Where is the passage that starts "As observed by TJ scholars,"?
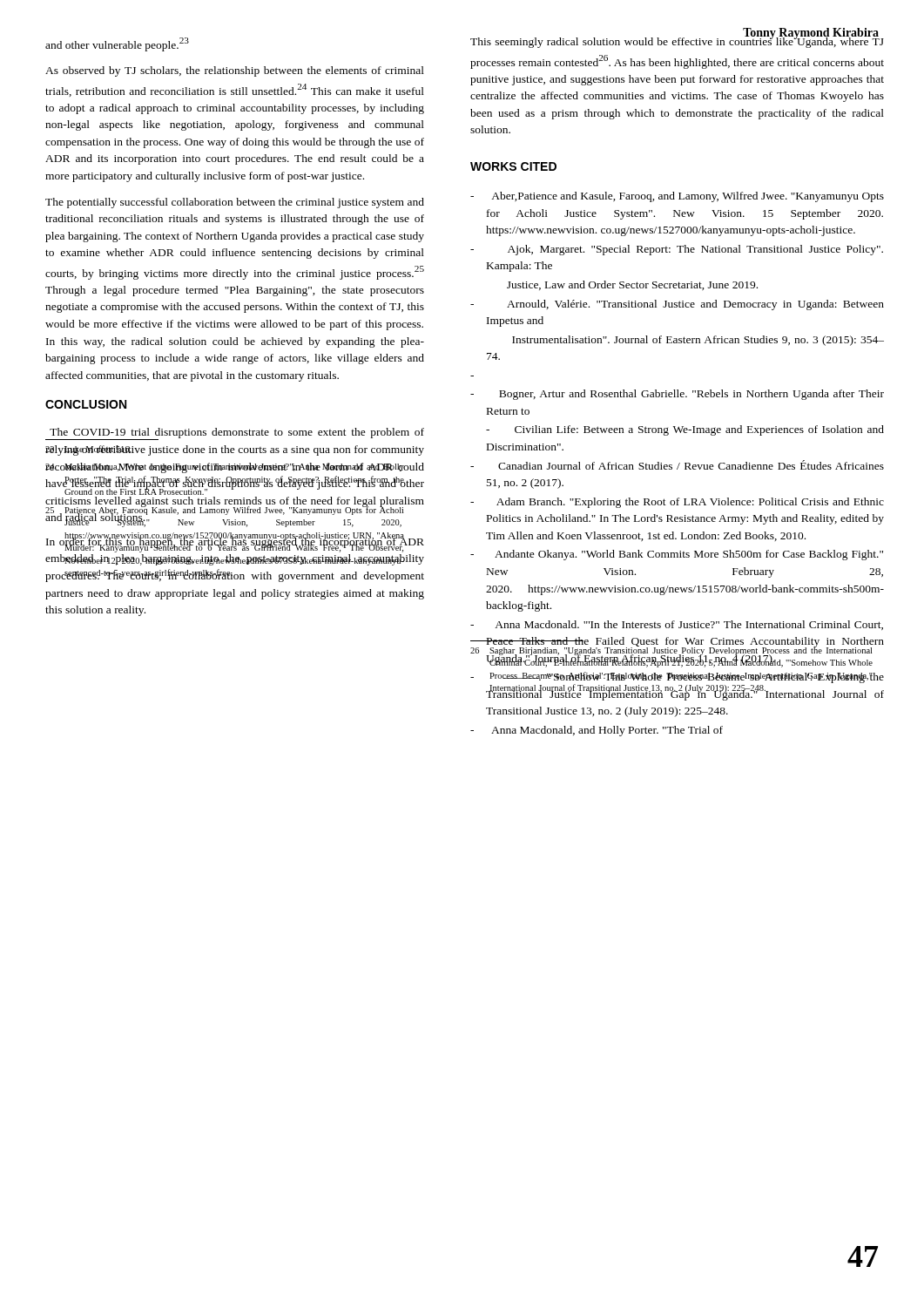 (235, 123)
